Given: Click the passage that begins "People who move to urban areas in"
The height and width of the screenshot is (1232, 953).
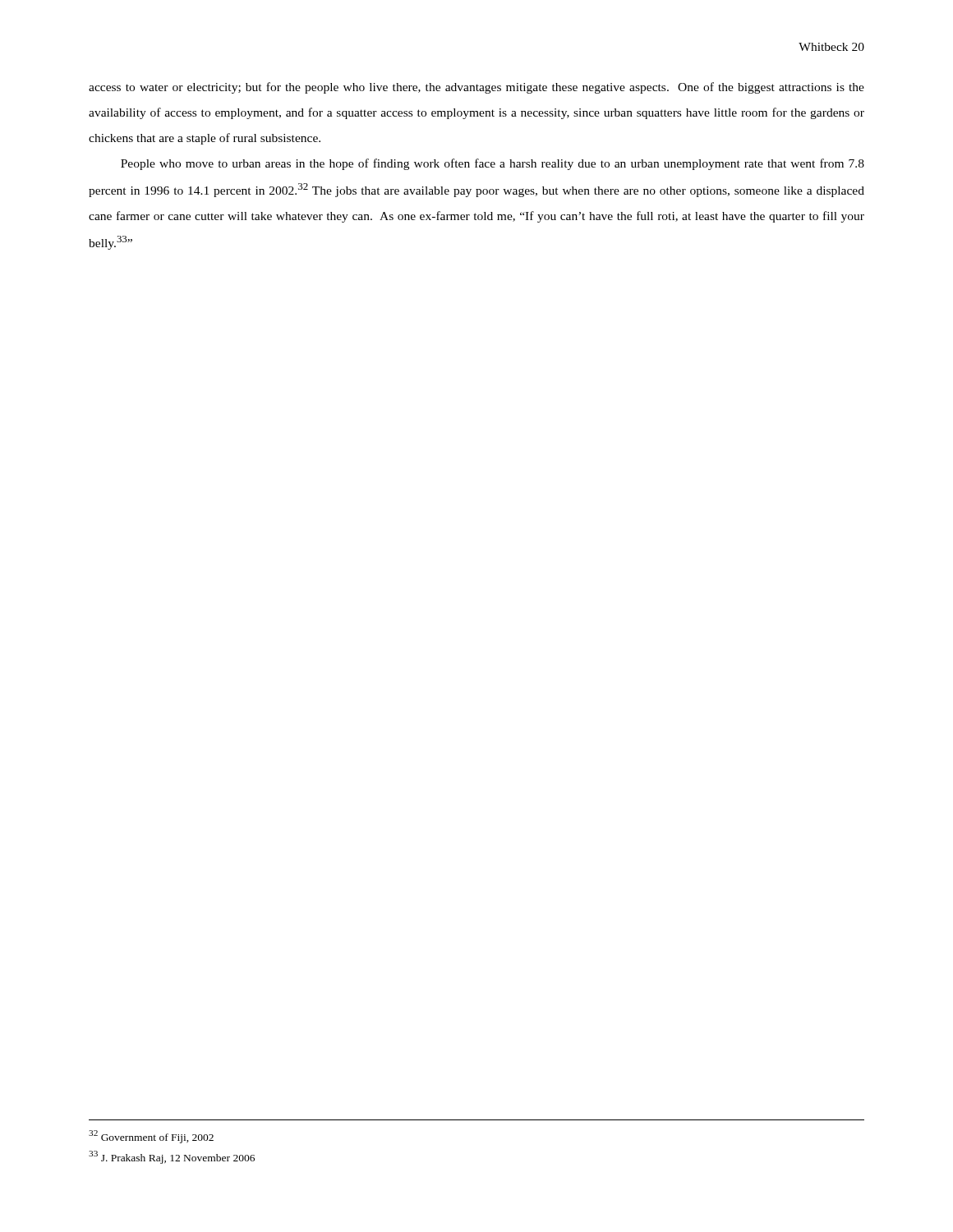Looking at the screenshot, I should [x=476, y=203].
